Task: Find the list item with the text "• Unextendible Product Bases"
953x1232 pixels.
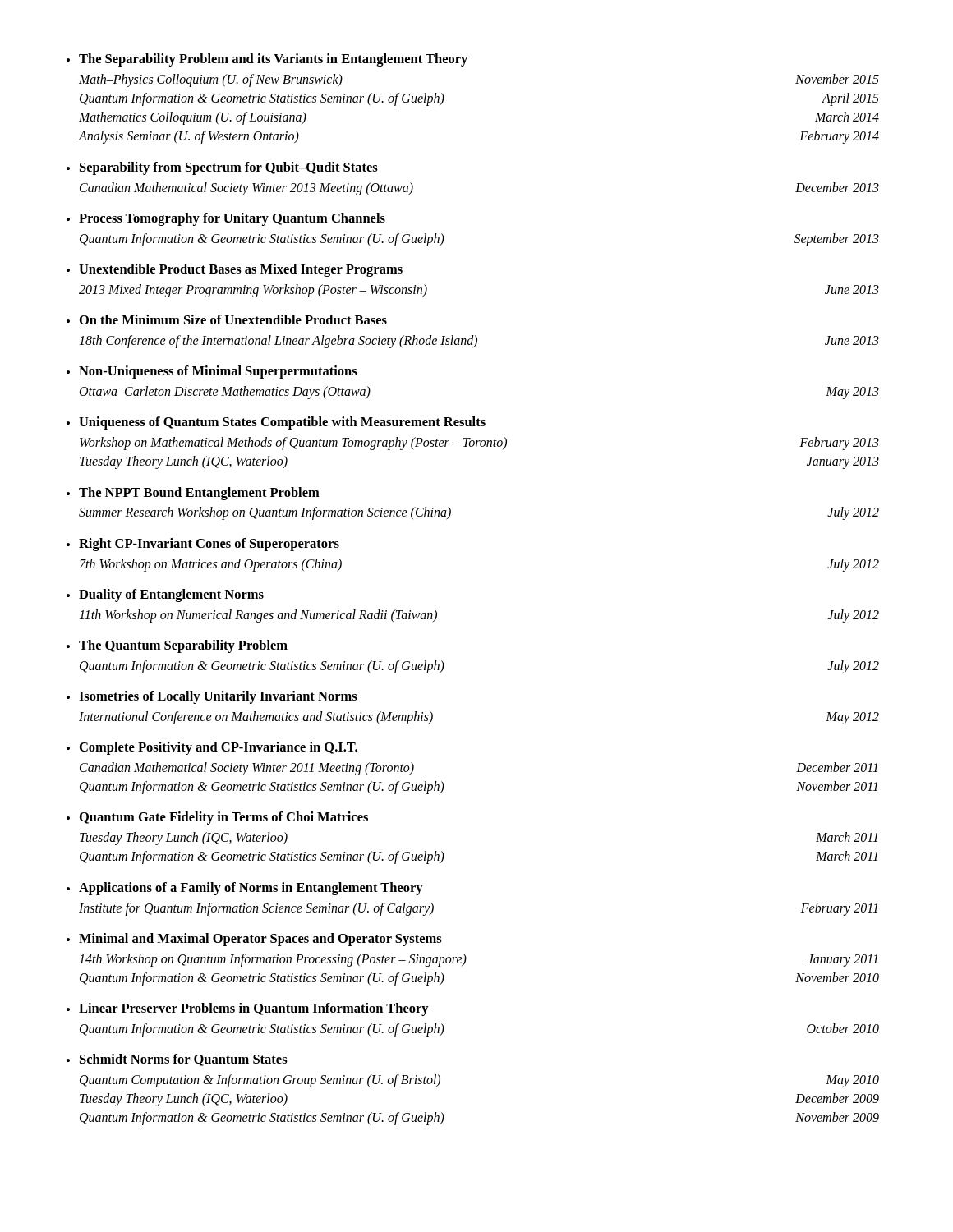Action: coord(235,270)
